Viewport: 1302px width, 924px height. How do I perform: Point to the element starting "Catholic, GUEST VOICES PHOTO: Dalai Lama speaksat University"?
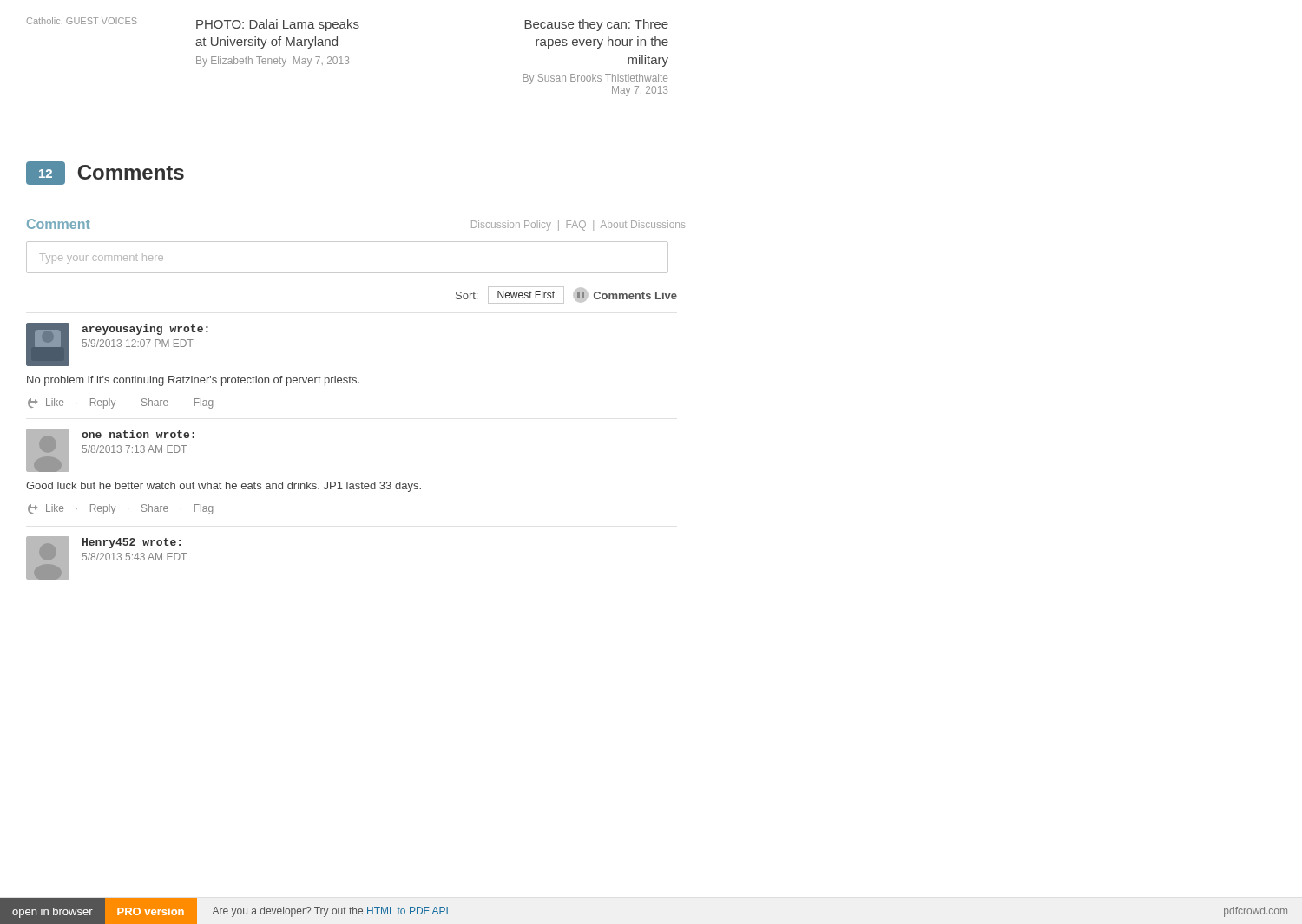(x=347, y=56)
